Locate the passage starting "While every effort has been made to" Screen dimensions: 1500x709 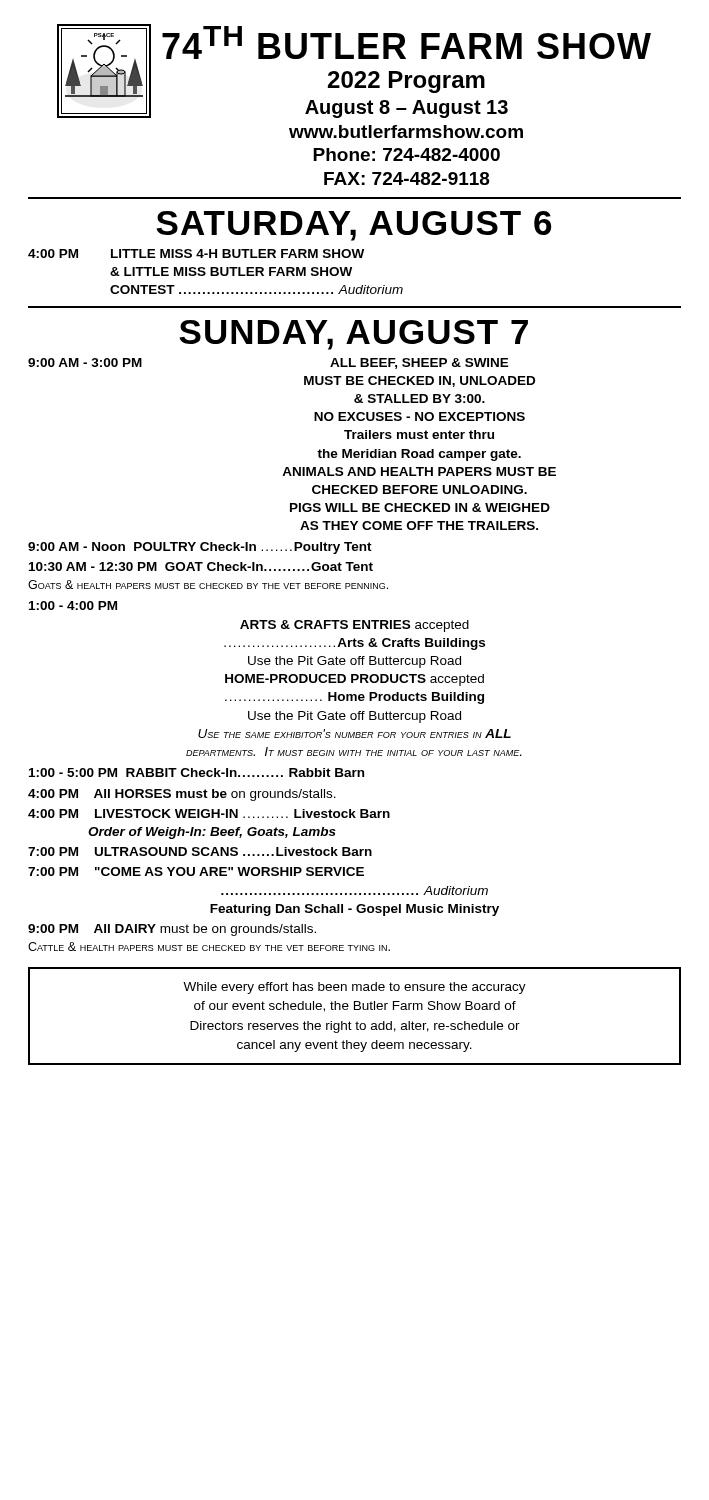[354, 1015]
